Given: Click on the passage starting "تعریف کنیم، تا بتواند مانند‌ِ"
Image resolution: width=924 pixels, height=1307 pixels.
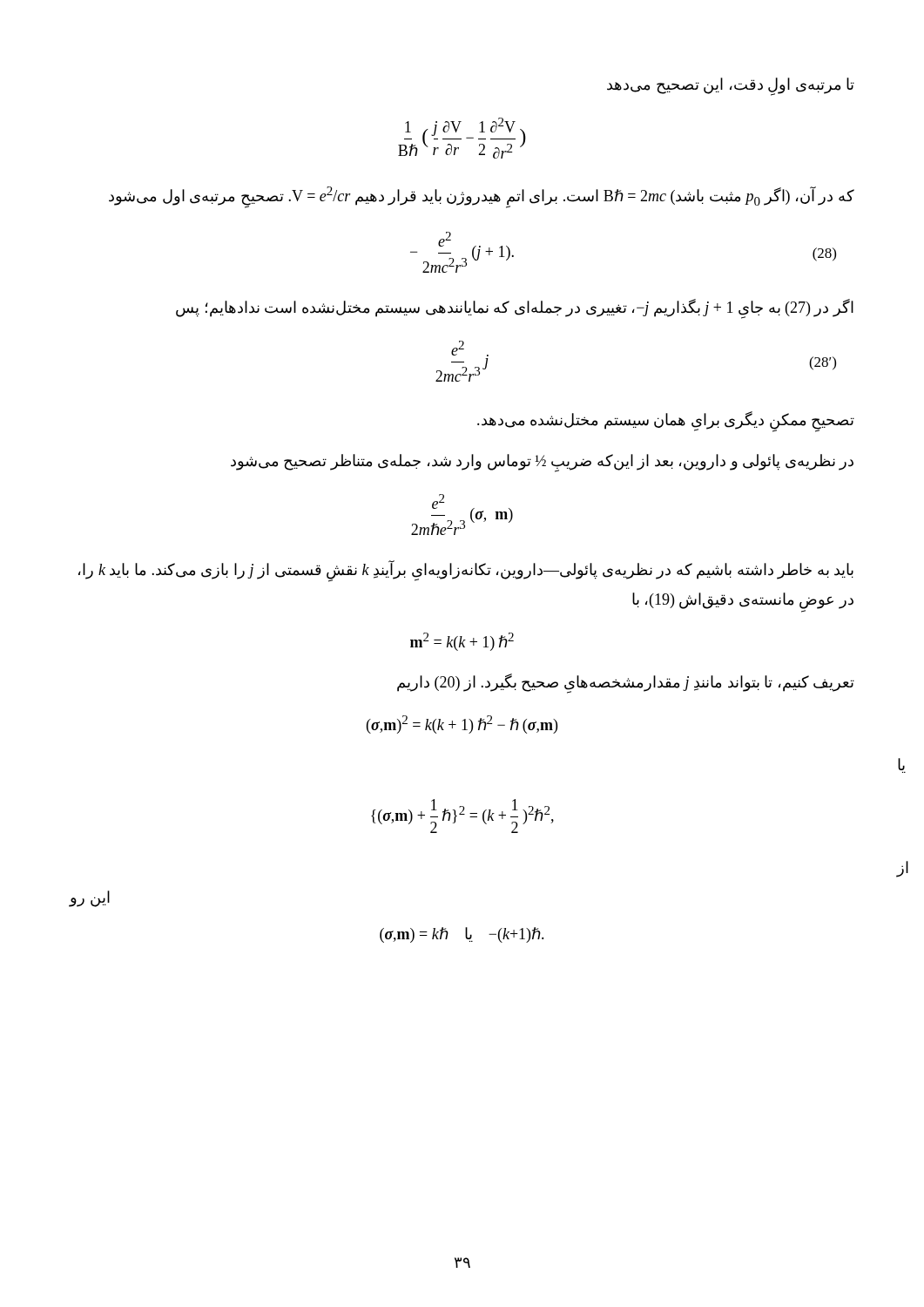Looking at the screenshot, I should point(625,682).
